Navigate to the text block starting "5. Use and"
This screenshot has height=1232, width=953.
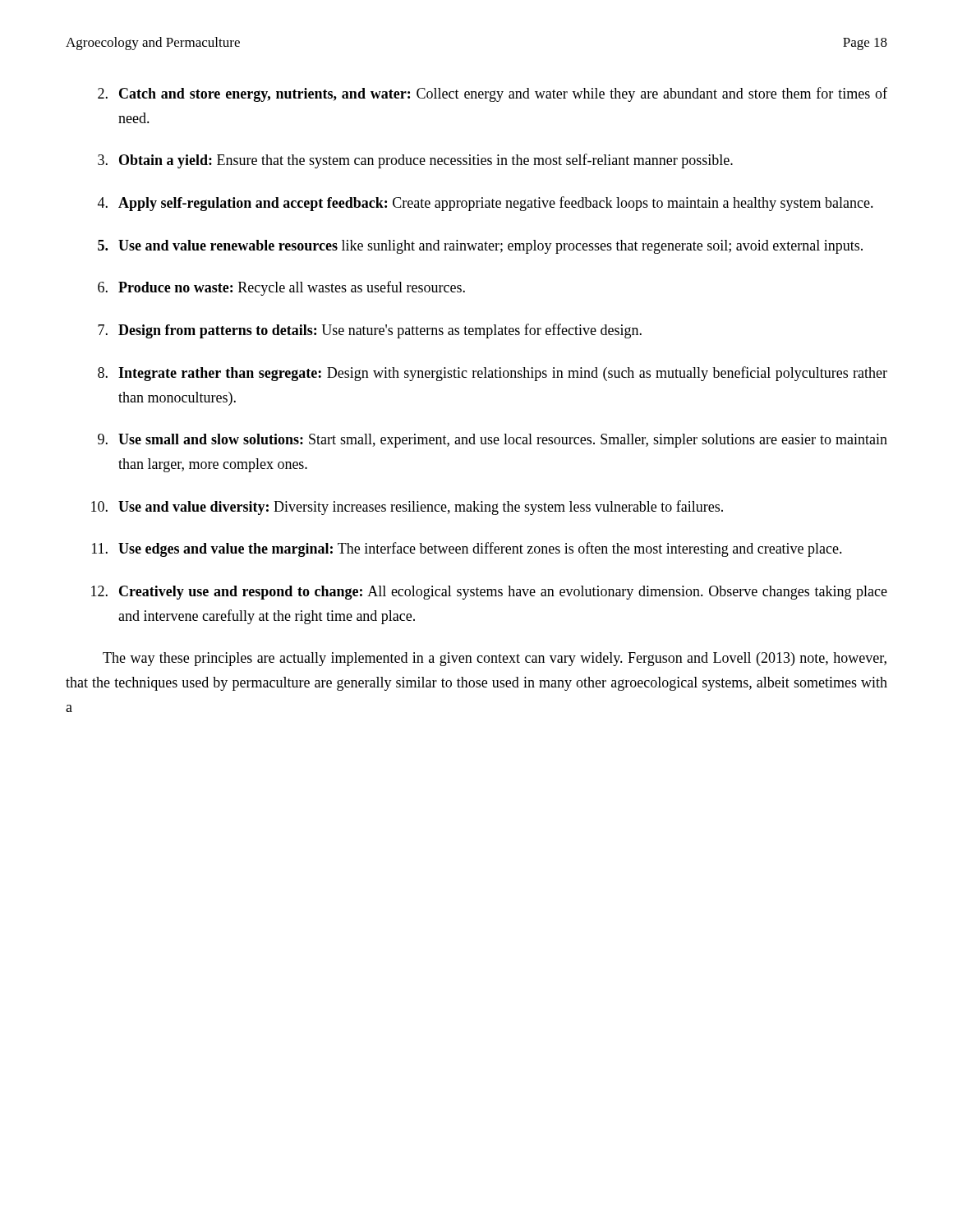click(476, 246)
